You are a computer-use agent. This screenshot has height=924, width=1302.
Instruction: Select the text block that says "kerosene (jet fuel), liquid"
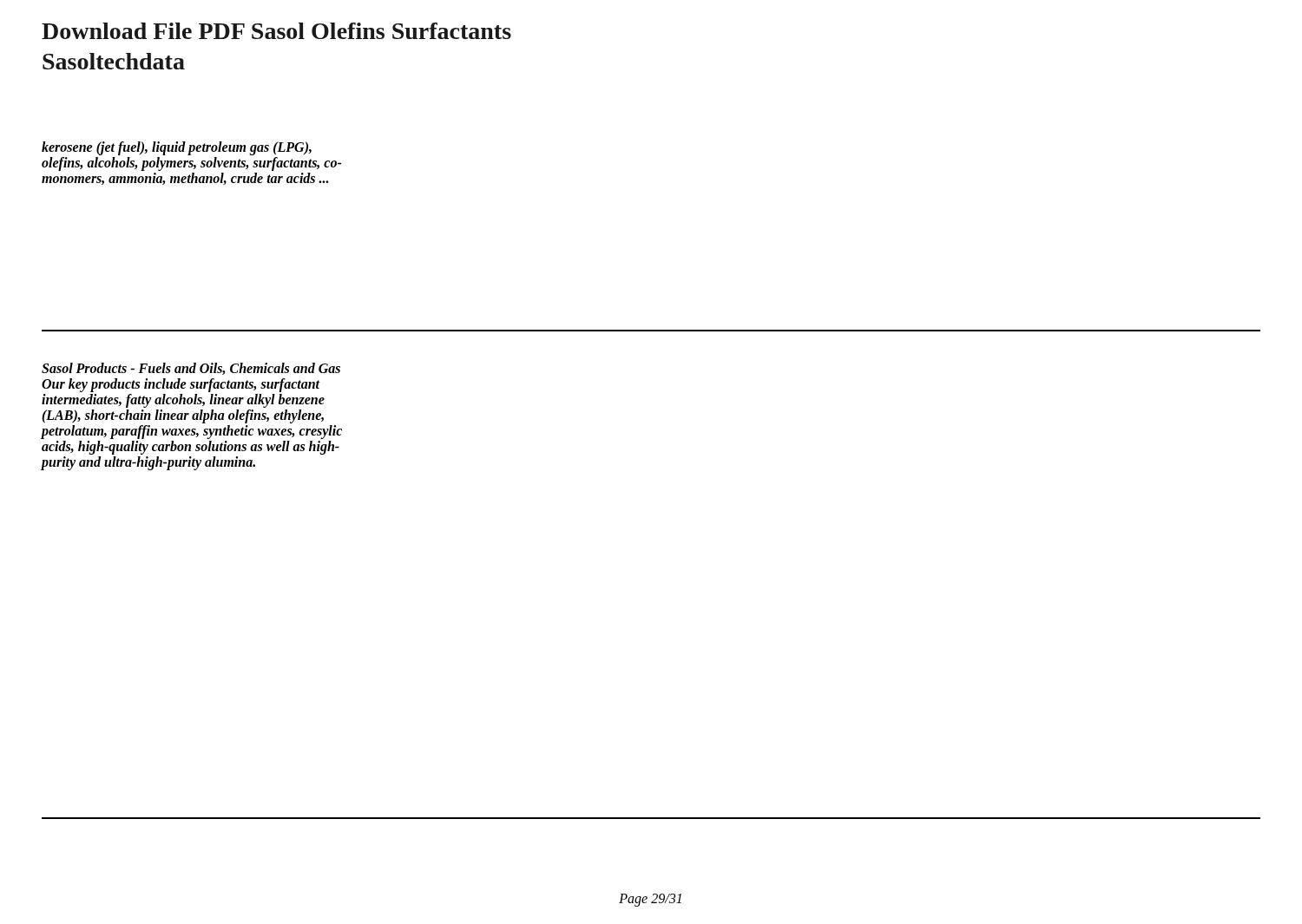(177, 148)
